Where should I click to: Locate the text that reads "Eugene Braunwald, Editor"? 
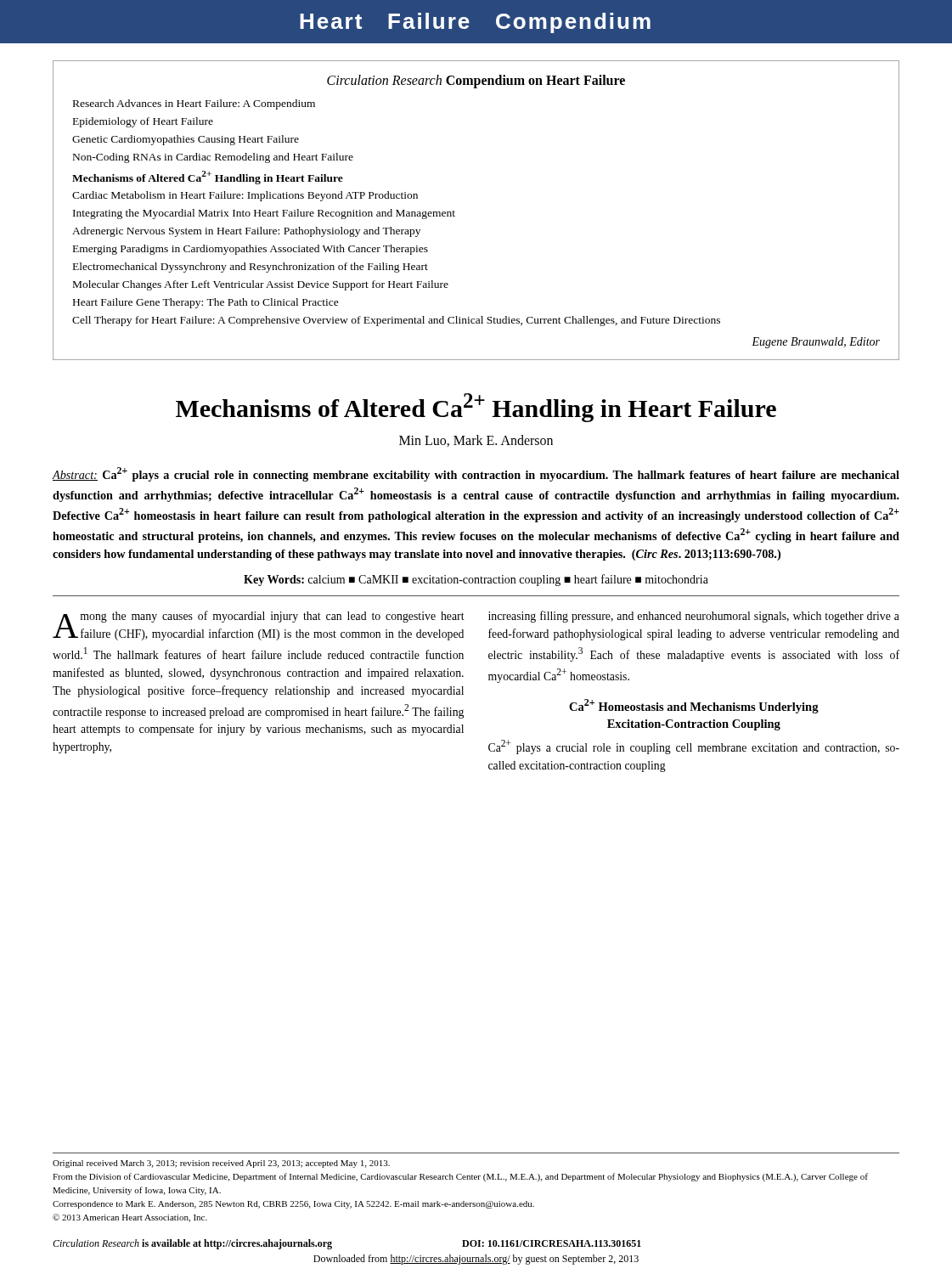pyautogui.click(x=816, y=342)
